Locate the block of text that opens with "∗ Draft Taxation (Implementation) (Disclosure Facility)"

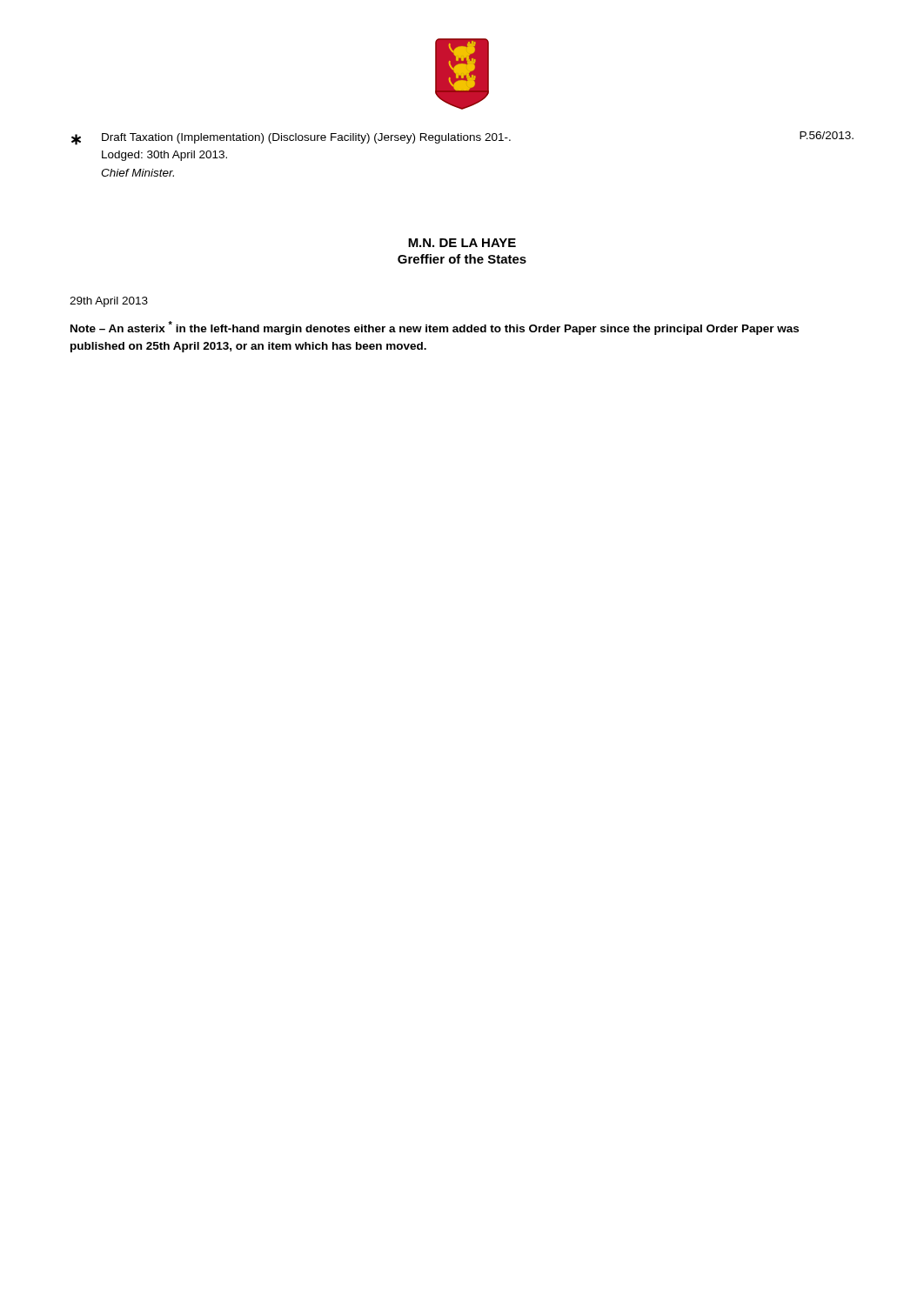tap(462, 138)
